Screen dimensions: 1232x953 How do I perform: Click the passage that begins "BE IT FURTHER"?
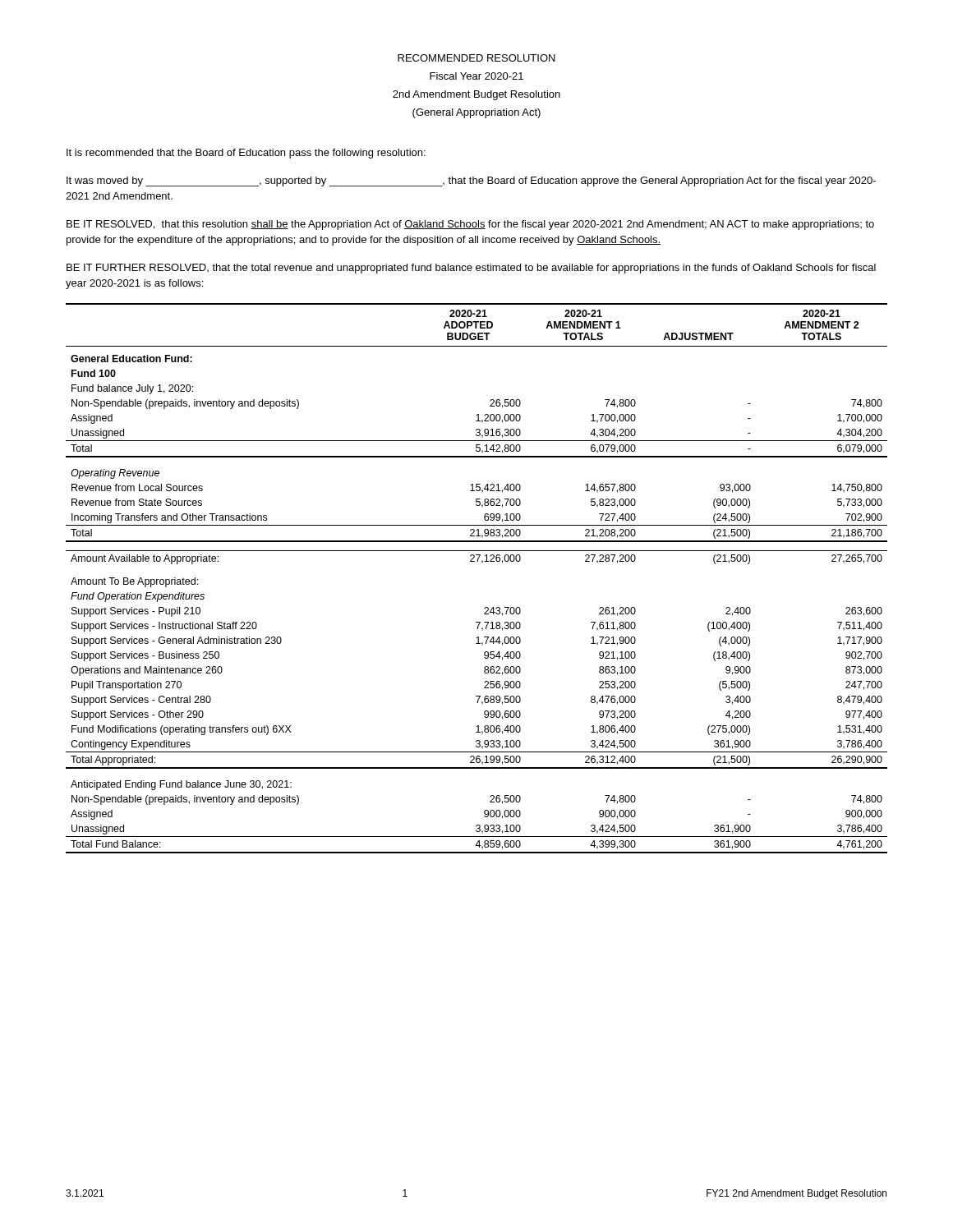point(471,275)
